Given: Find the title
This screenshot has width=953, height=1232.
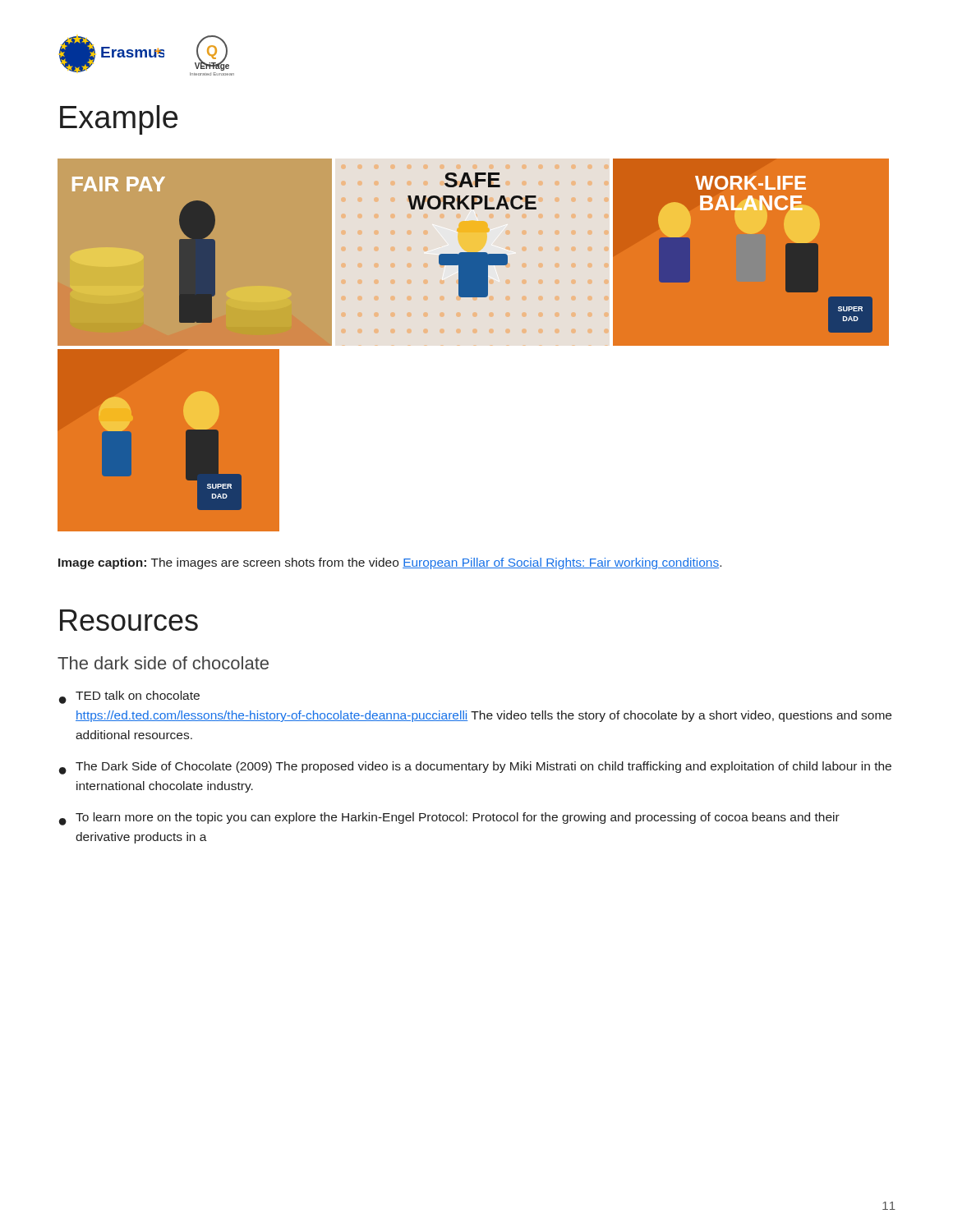Looking at the screenshot, I should [x=118, y=117].
